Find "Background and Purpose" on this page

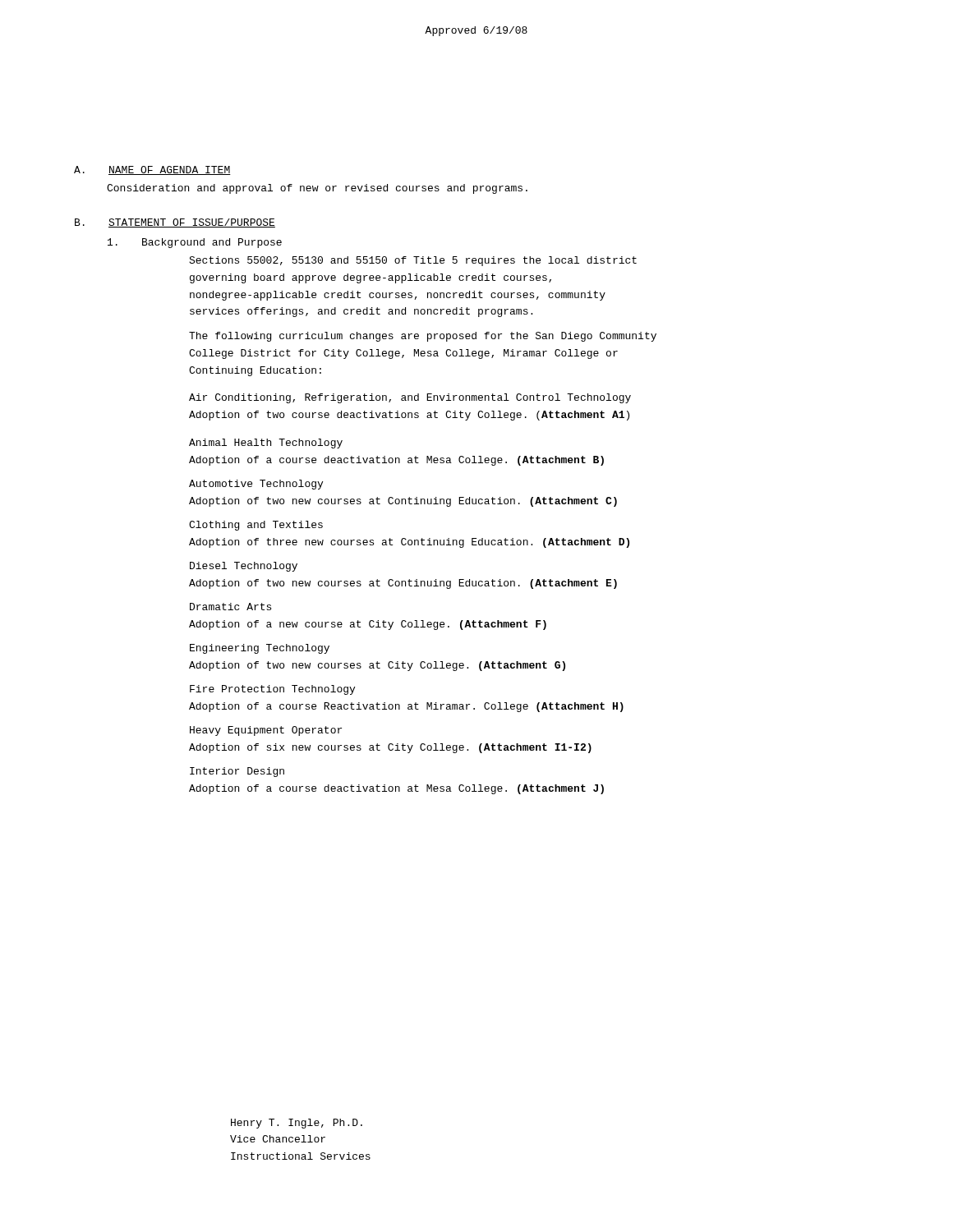tap(195, 243)
